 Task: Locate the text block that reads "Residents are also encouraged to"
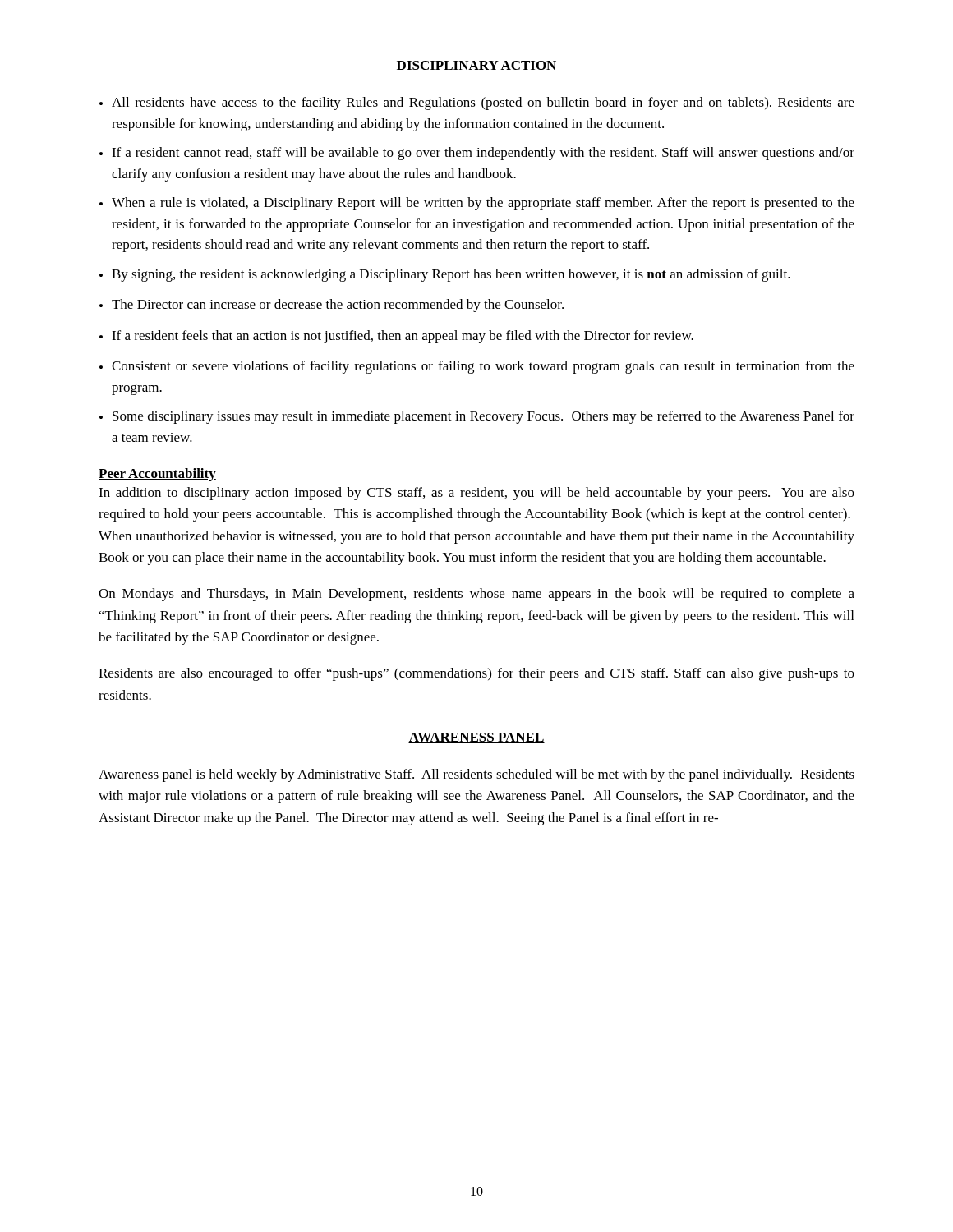[x=476, y=684]
